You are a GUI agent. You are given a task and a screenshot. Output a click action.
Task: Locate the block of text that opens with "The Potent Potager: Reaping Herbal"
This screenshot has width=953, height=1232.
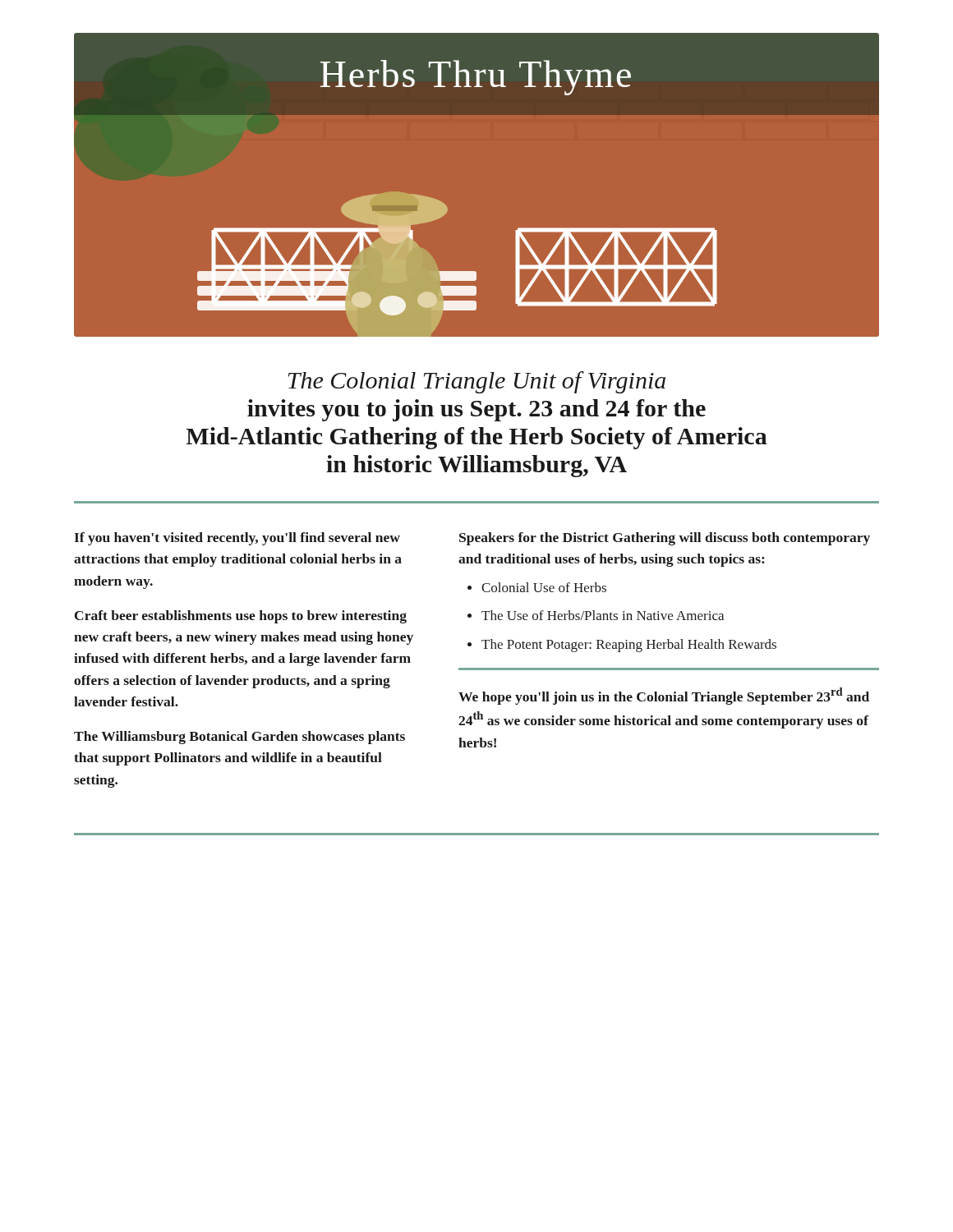pos(629,644)
